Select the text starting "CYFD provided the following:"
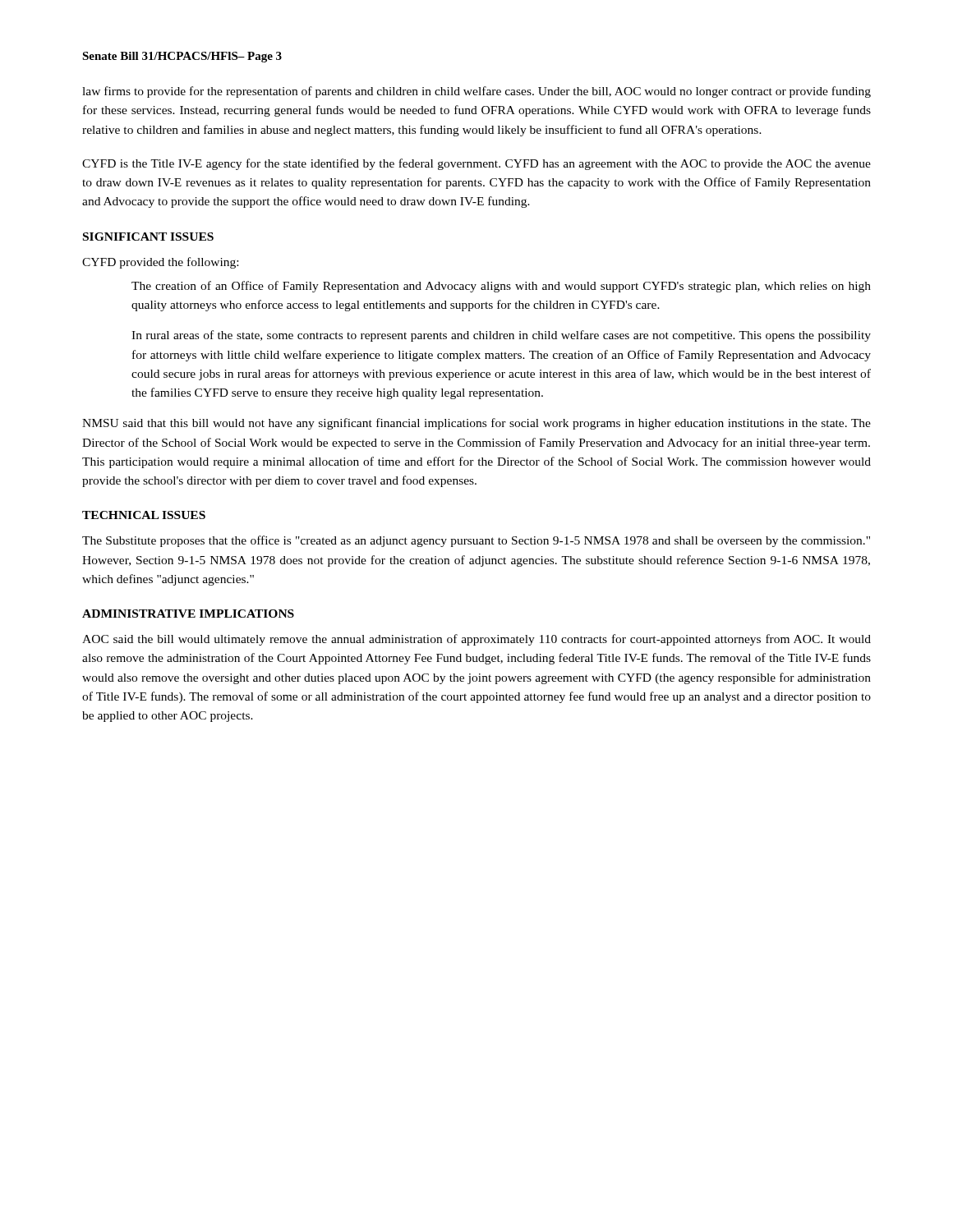Viewport: 953px width, 1232px height. point(161,261)
